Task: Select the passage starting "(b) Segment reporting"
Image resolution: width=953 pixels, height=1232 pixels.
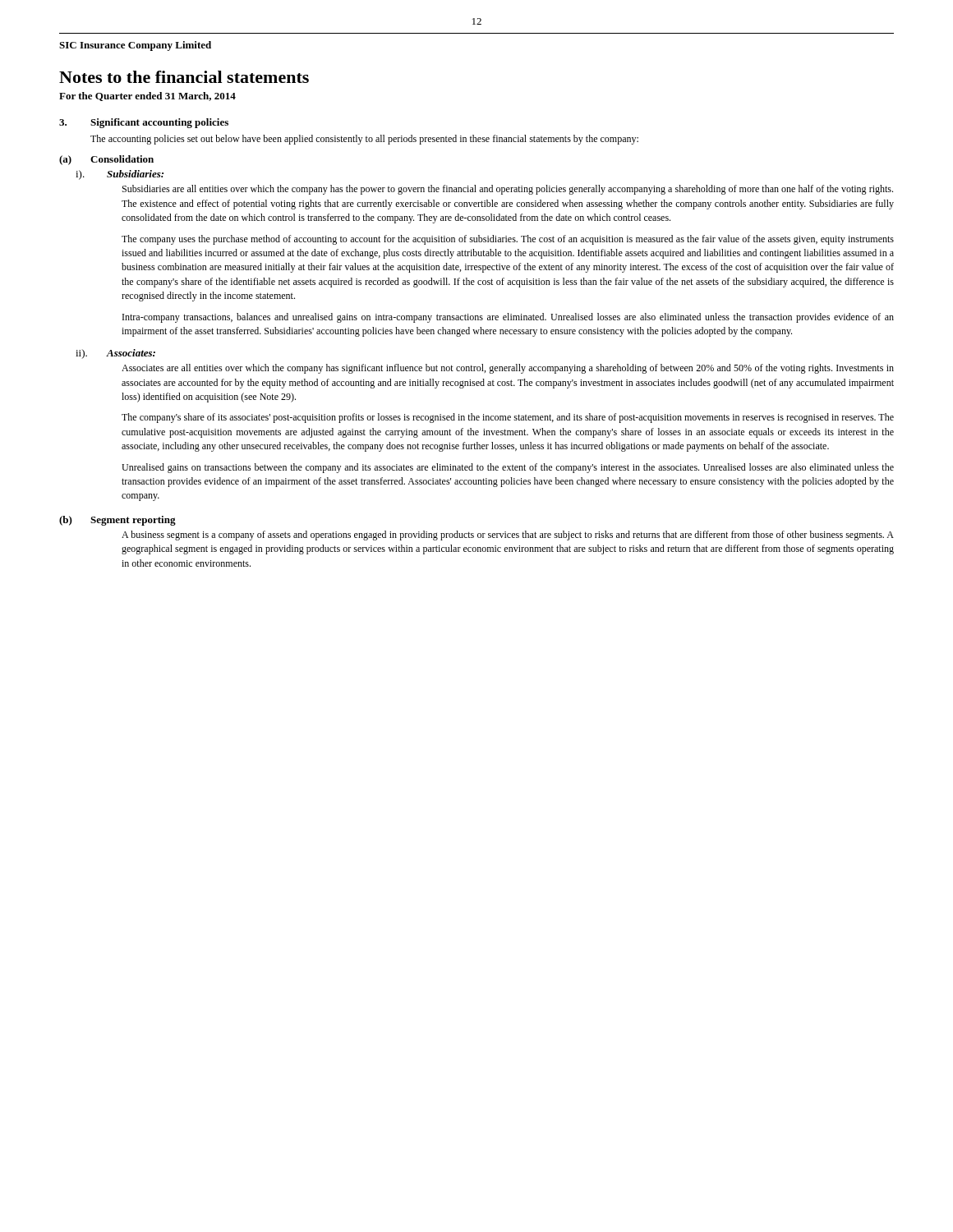Action: coord(117,520)
